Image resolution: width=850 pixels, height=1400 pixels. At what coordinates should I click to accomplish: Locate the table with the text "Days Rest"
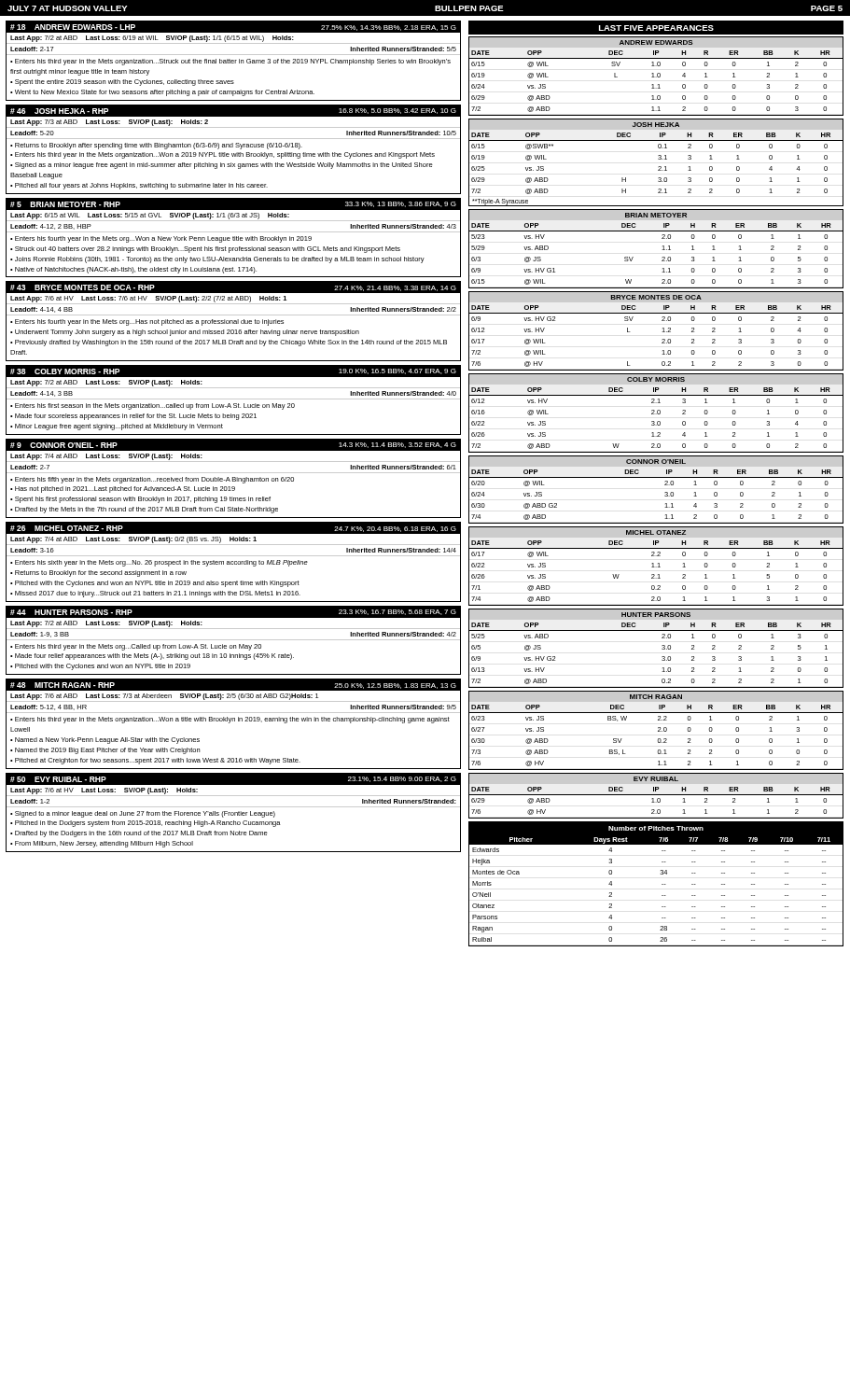click(656, 884)
